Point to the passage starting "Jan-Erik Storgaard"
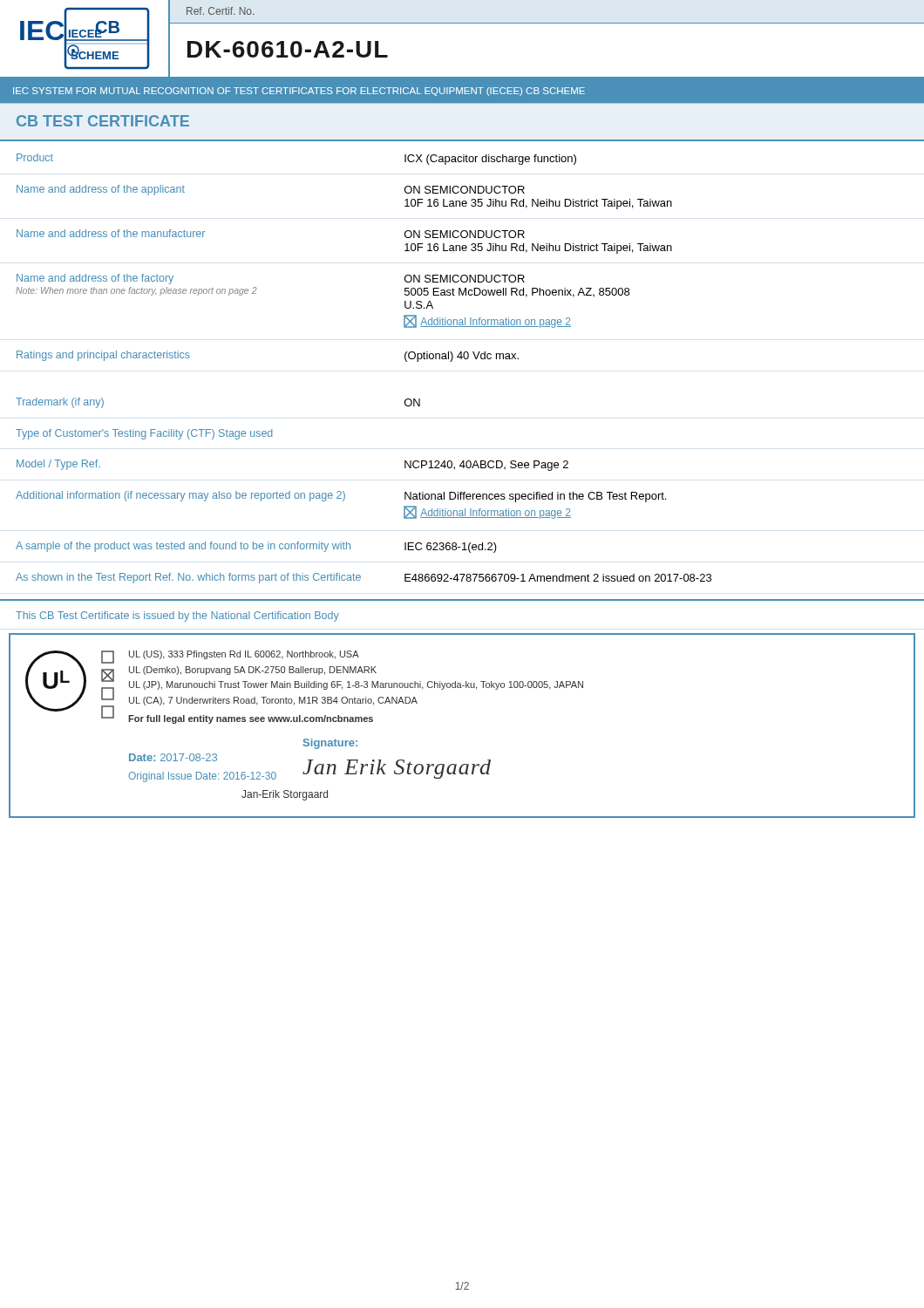This screenshot has width=924, height=1308. pyautogui.click(x=285, y=795)
